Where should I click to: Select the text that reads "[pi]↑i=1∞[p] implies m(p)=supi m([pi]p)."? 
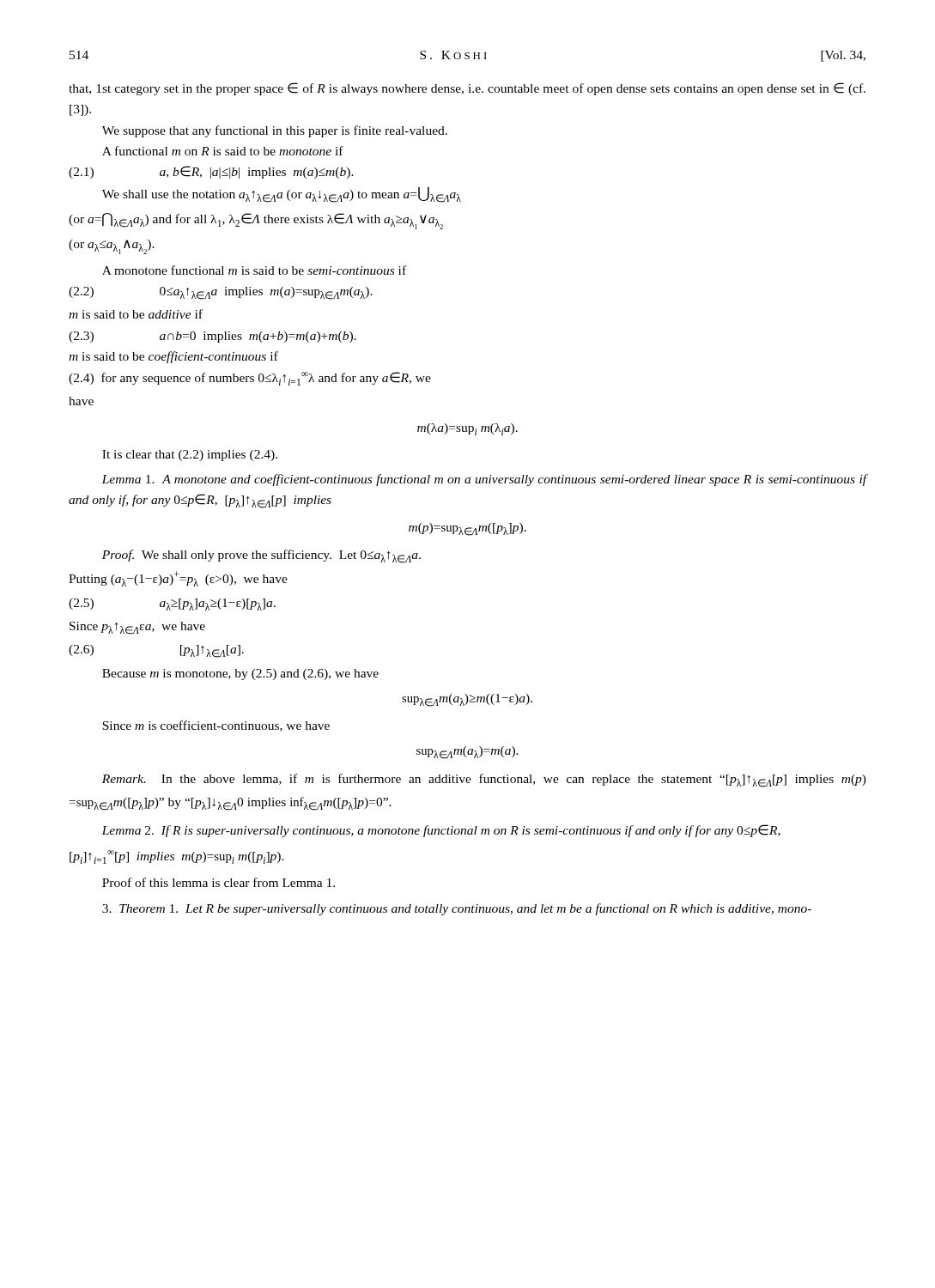[177, 856]
